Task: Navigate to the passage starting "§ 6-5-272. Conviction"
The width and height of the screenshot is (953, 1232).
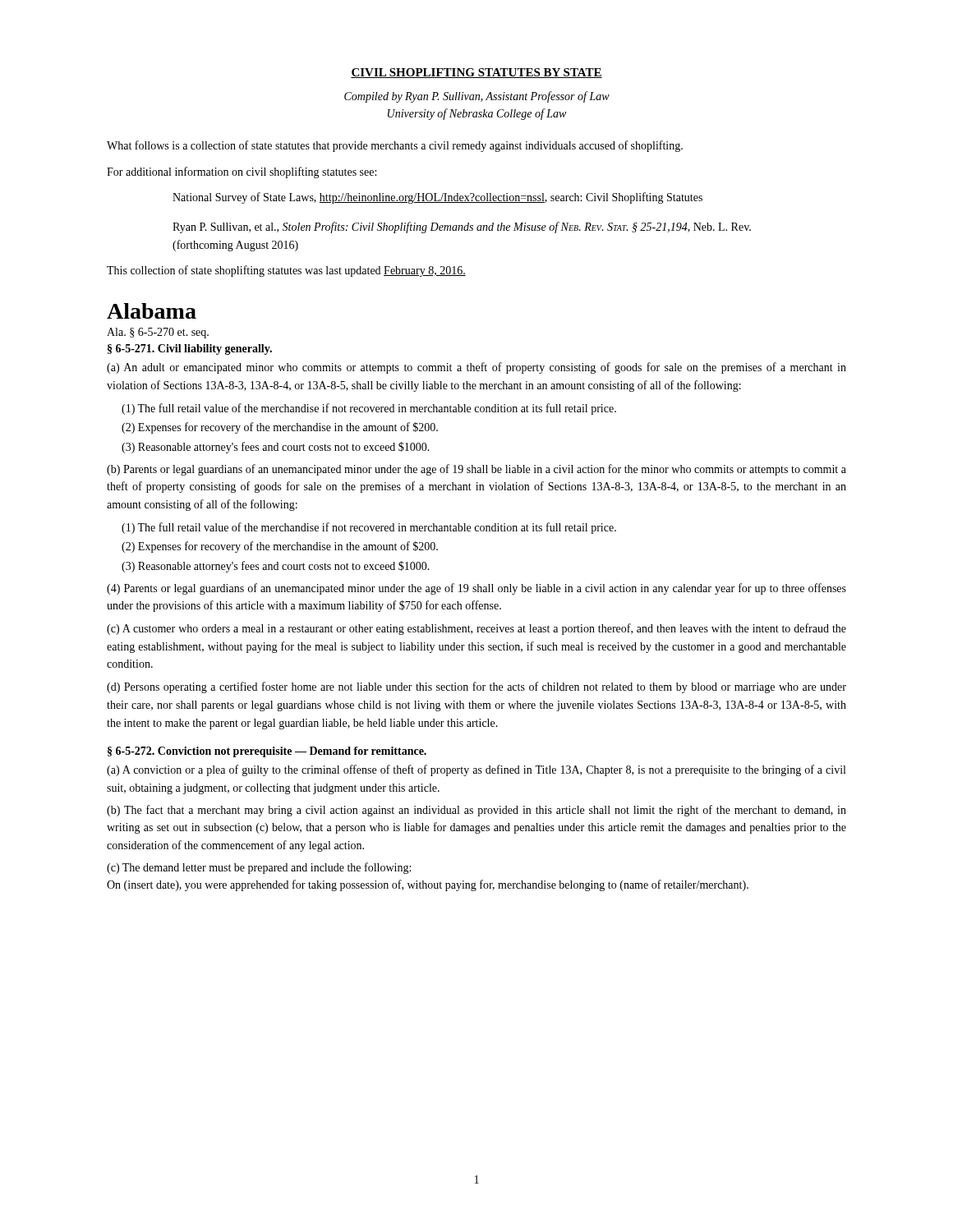Action: 267,751
